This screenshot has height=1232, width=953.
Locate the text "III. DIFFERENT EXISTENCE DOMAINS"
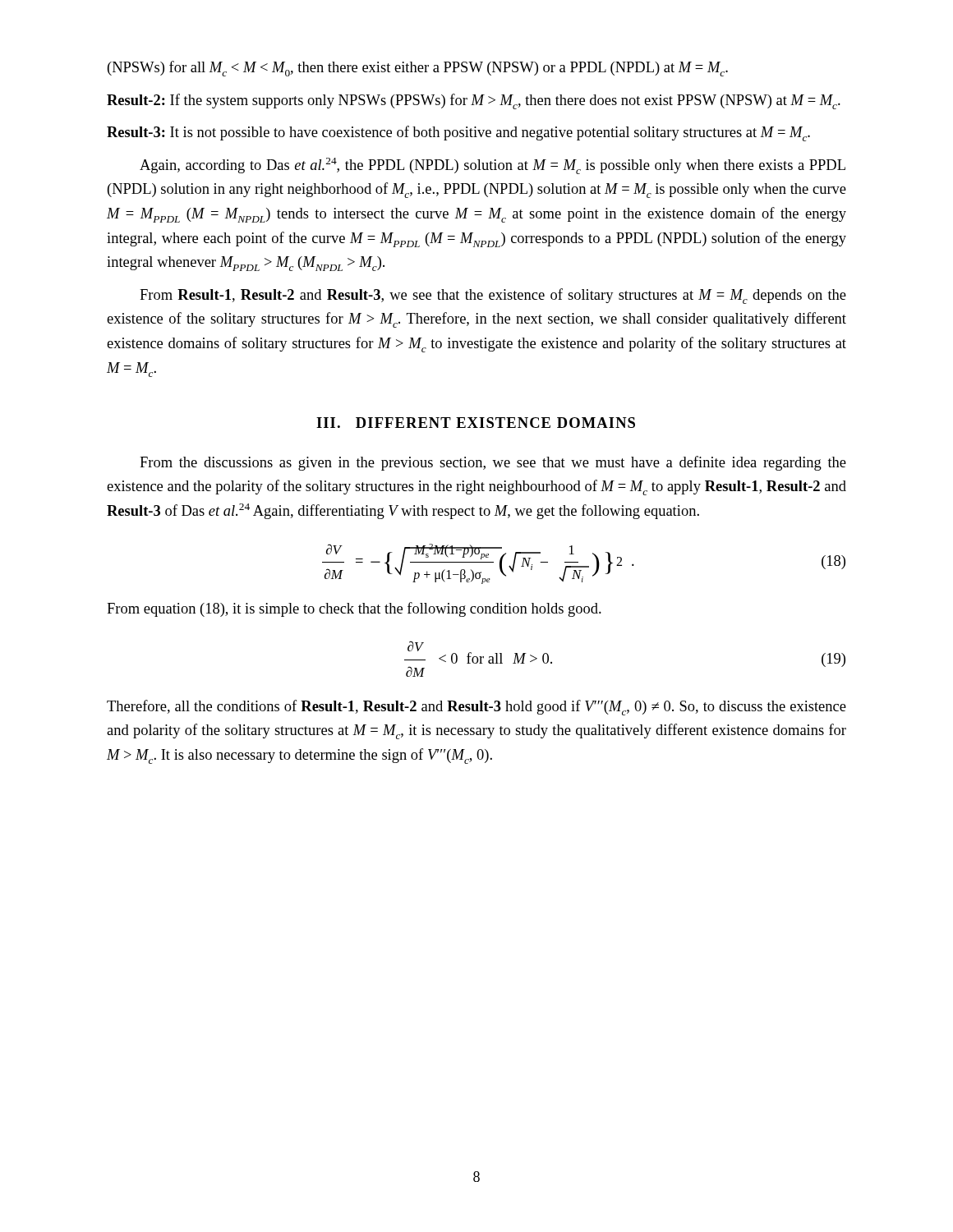[476, 423]
